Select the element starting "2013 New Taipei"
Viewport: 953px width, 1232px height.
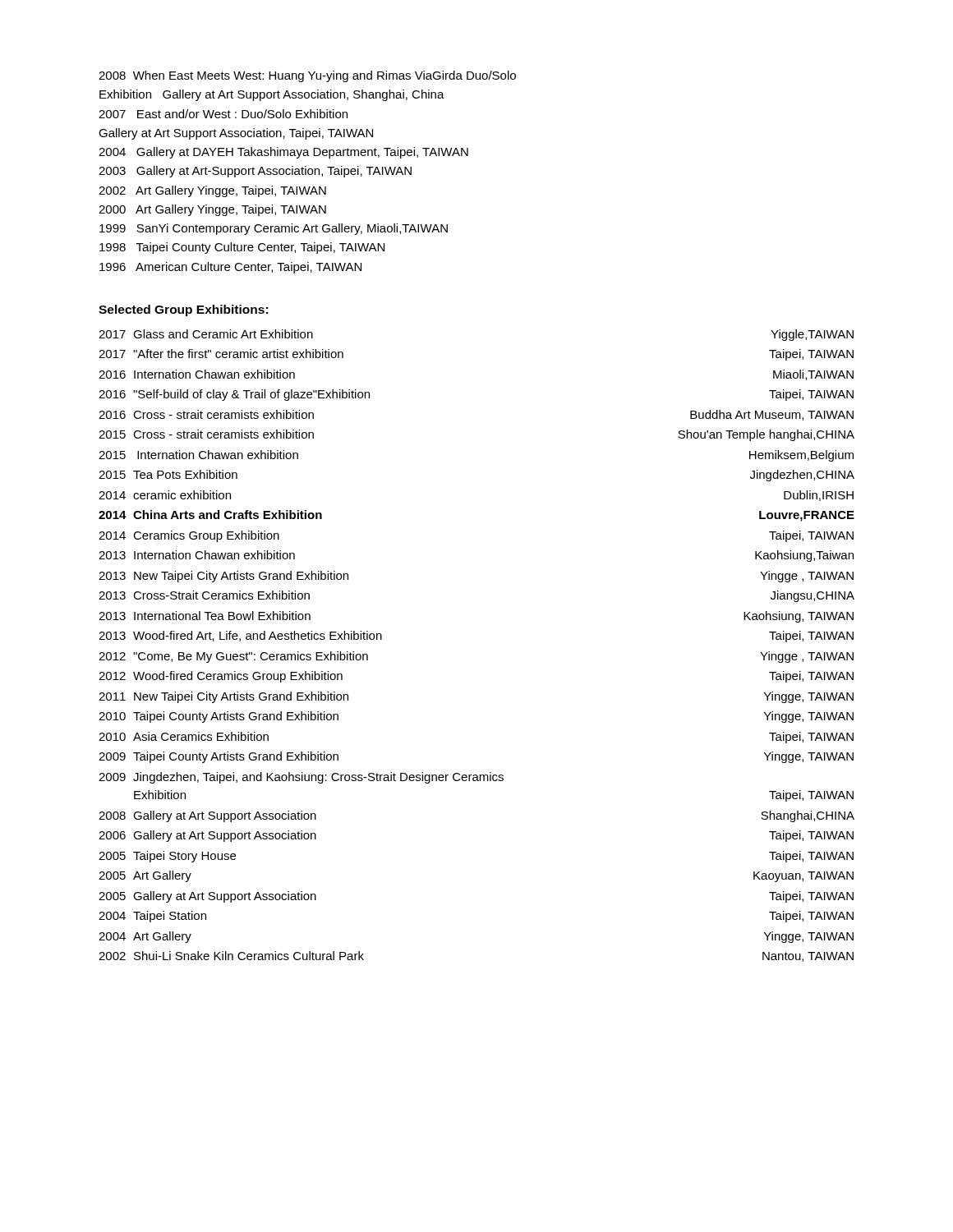[x=230, y=576]
